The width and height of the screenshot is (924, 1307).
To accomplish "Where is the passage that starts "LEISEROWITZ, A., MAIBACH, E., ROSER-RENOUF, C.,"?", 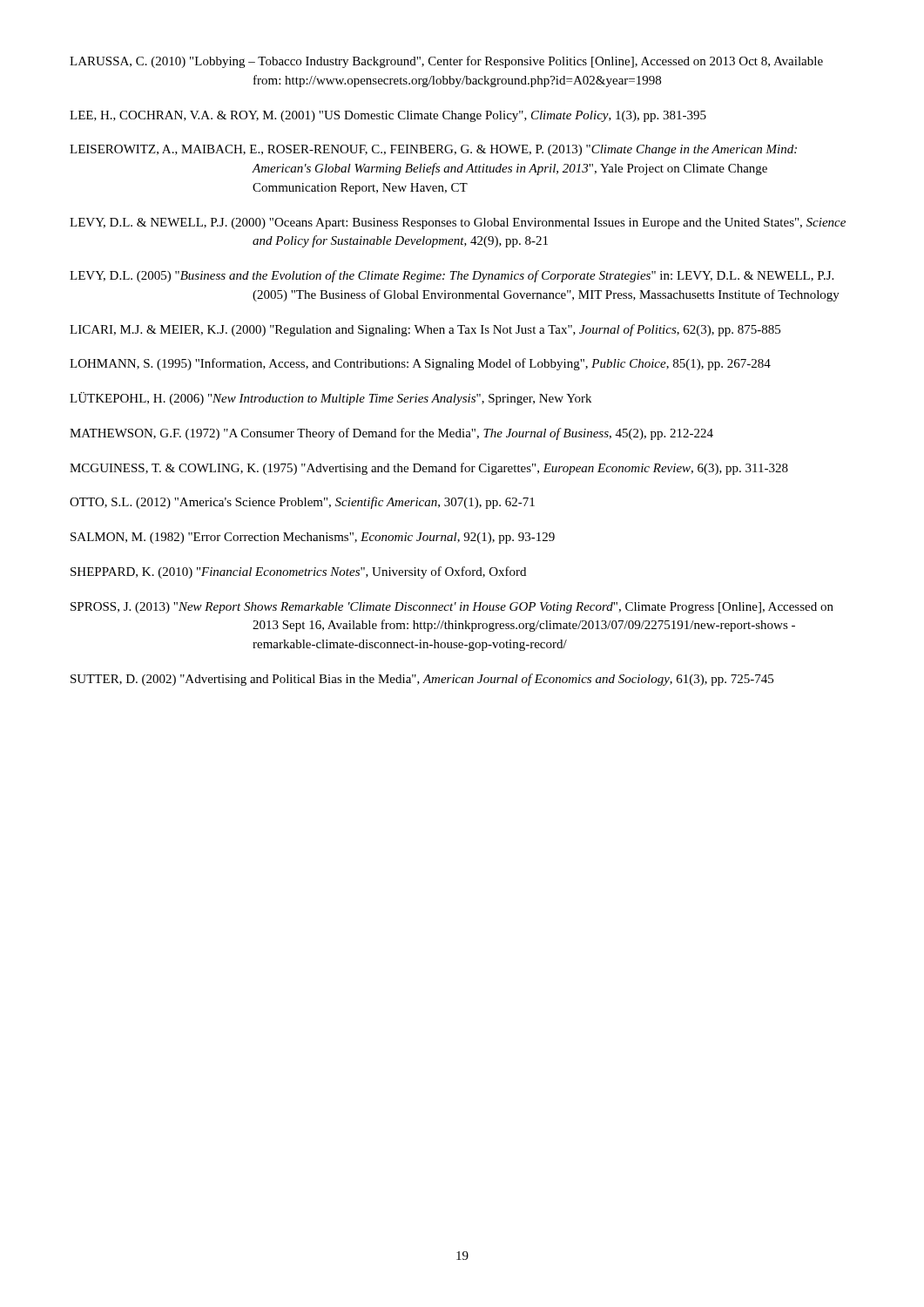I will 434,168.
